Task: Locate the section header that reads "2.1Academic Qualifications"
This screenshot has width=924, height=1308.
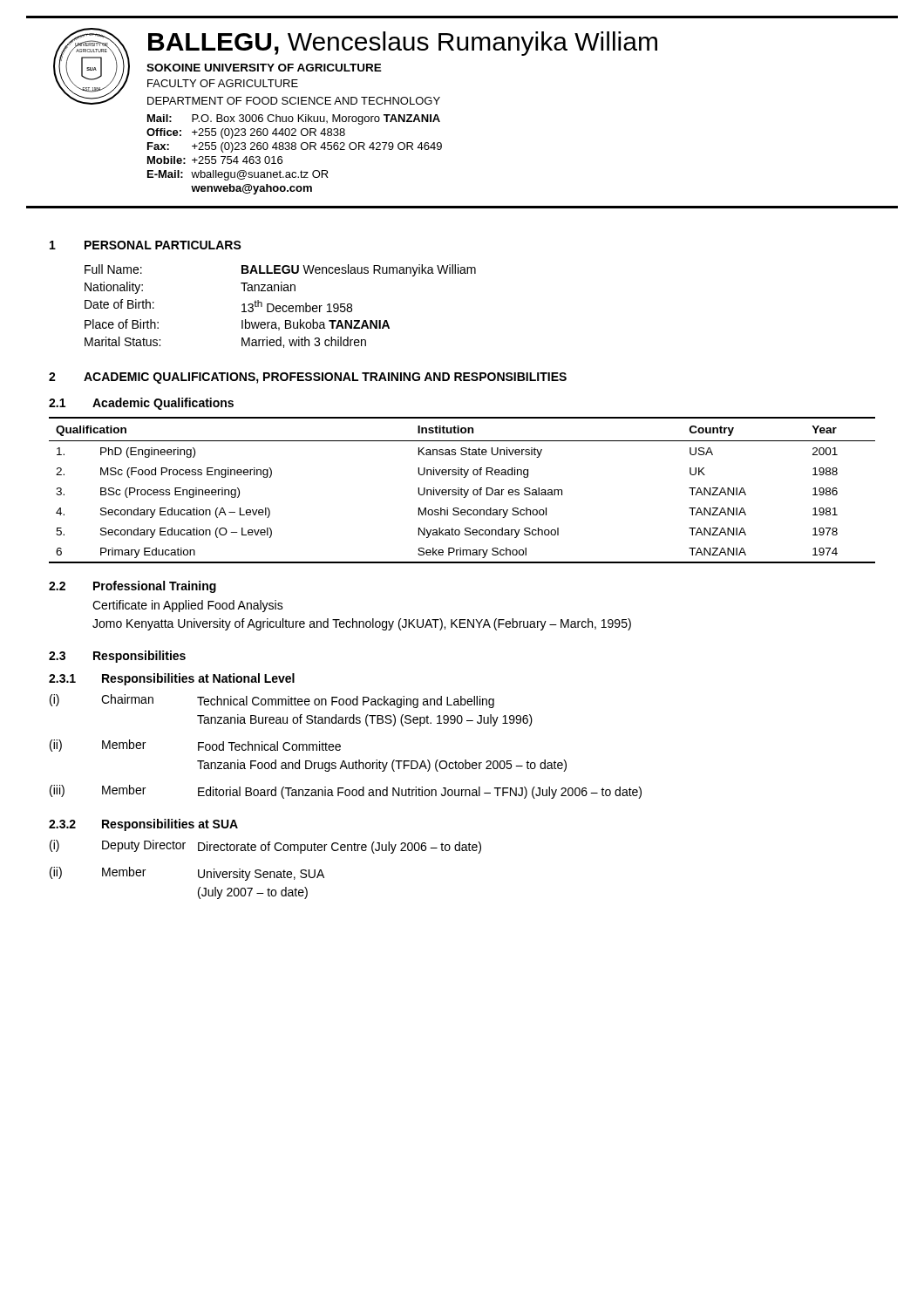Action: click(x=141, y=403)
